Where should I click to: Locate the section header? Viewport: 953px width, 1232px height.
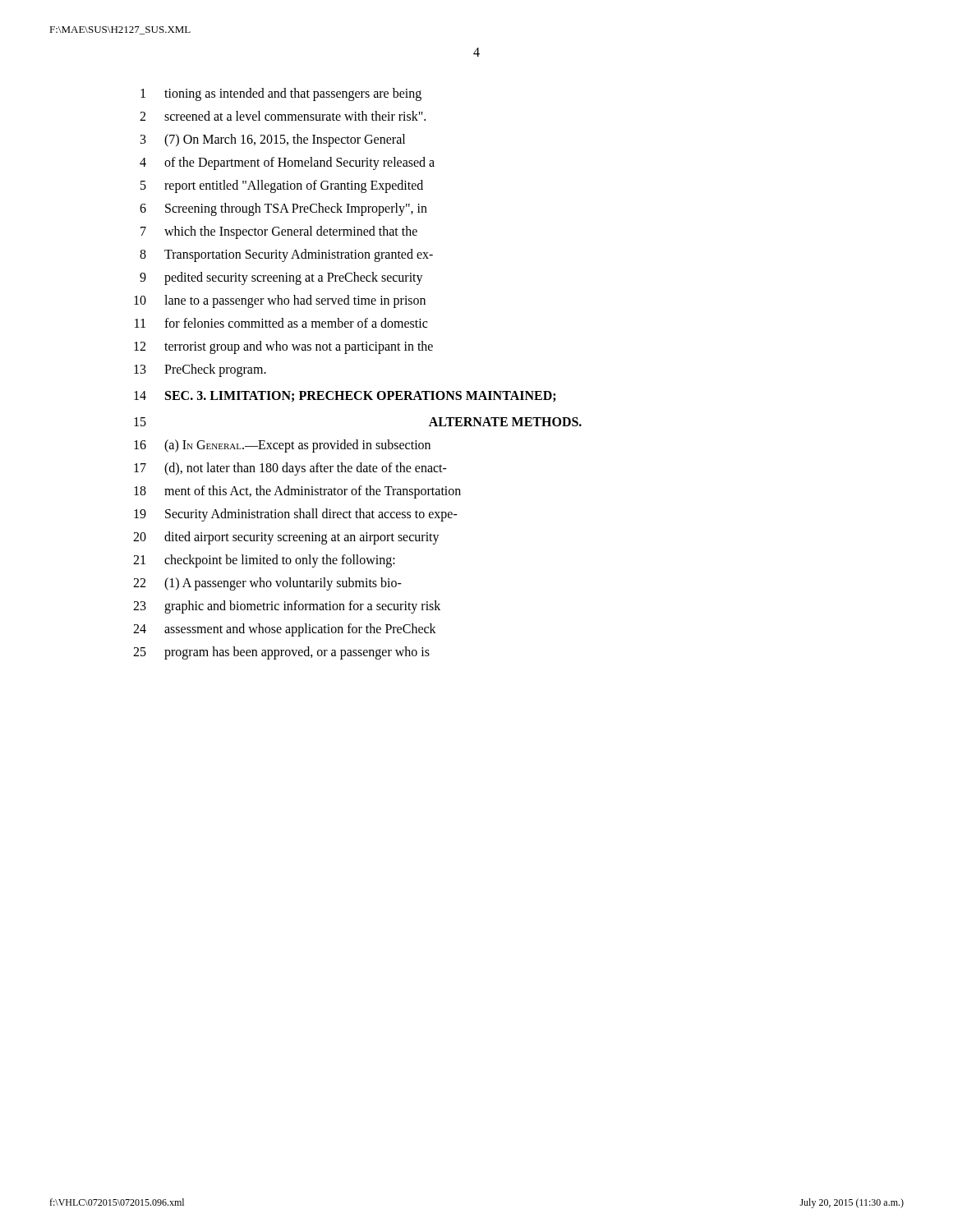point(476,409)
